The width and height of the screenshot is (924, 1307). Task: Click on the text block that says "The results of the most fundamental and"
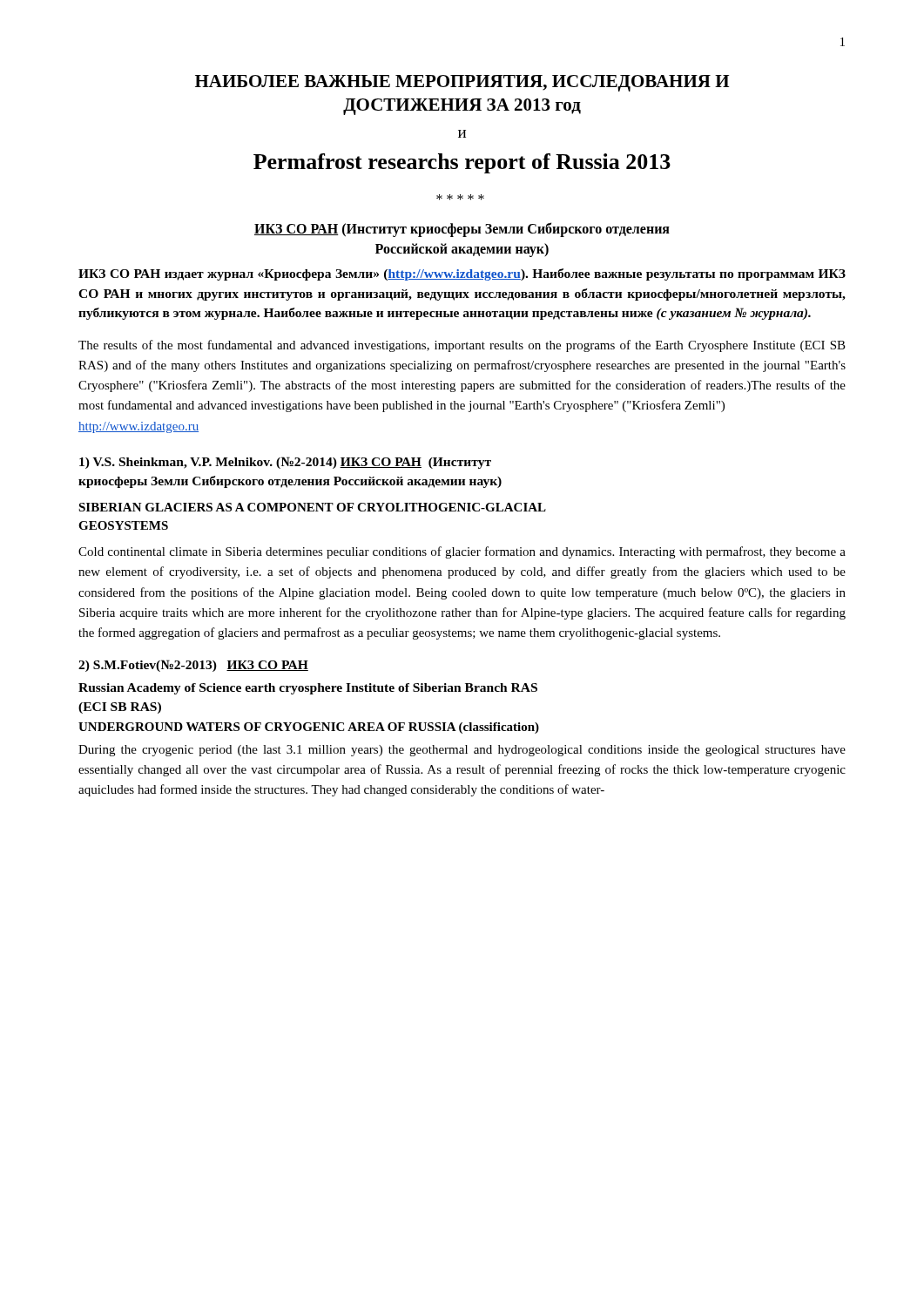(x=462, y=385)
